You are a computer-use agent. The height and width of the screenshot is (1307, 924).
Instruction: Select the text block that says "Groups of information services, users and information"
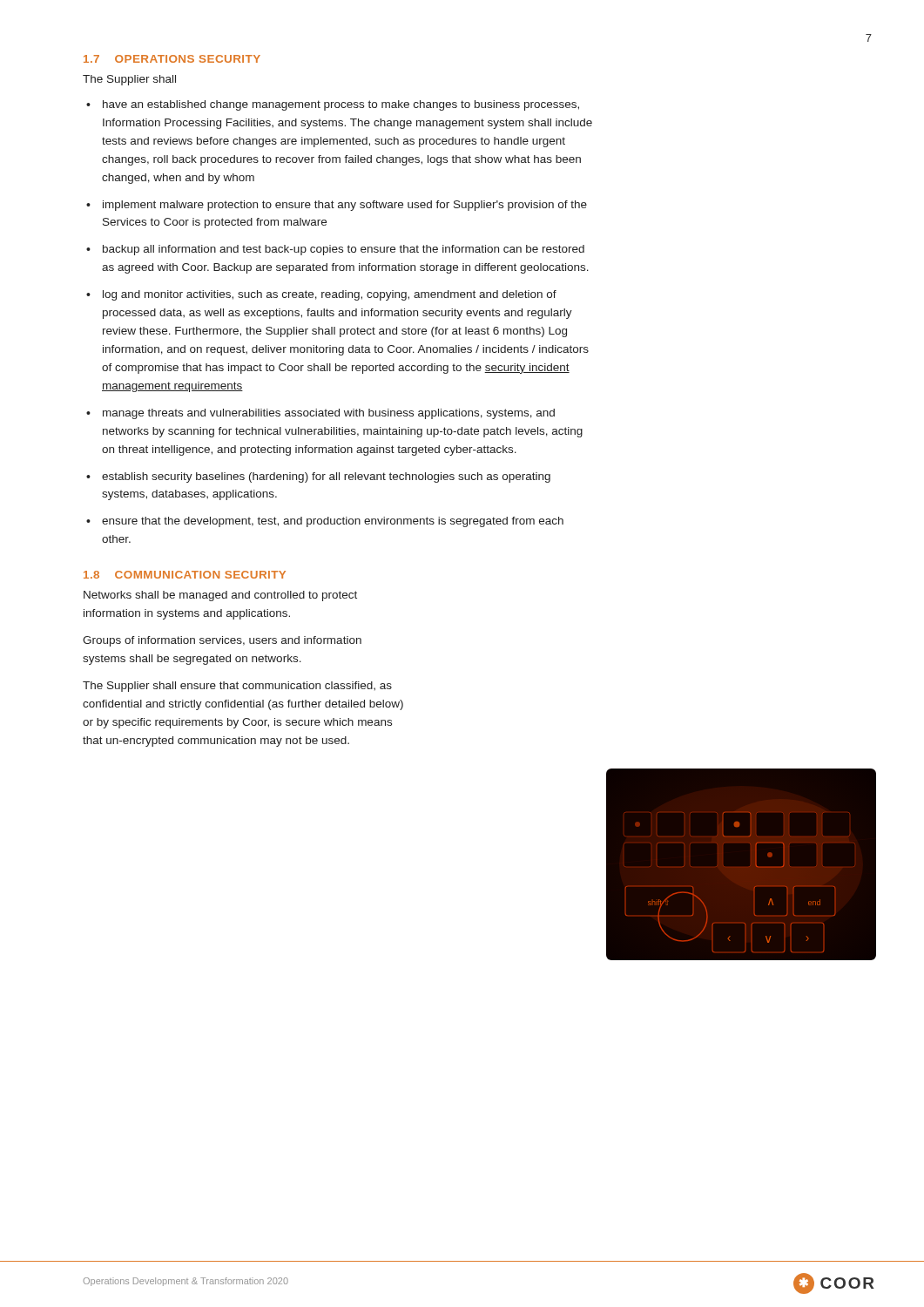click(222, 649)
